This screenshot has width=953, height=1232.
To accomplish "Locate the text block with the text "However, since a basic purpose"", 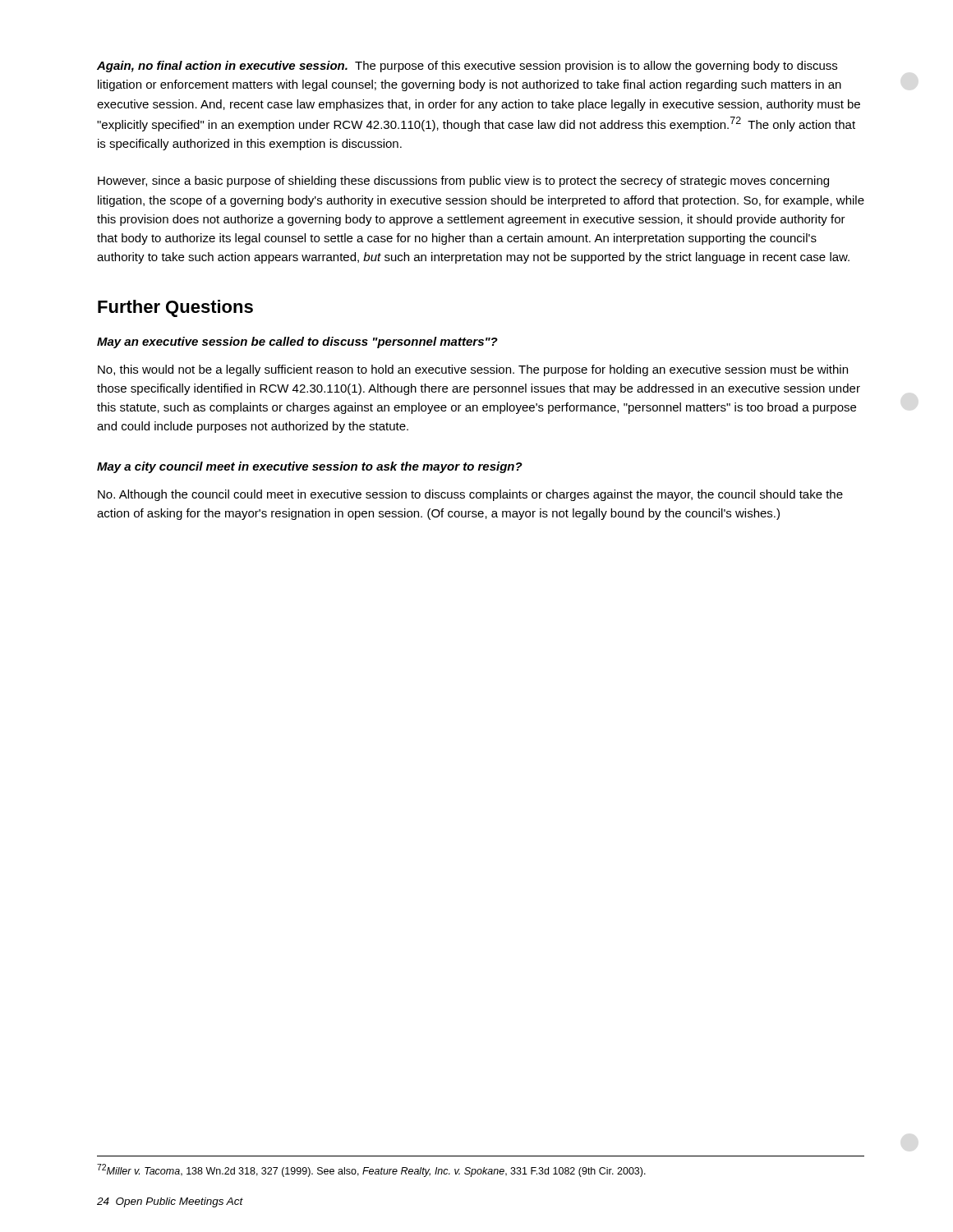I will click(481, 219).
